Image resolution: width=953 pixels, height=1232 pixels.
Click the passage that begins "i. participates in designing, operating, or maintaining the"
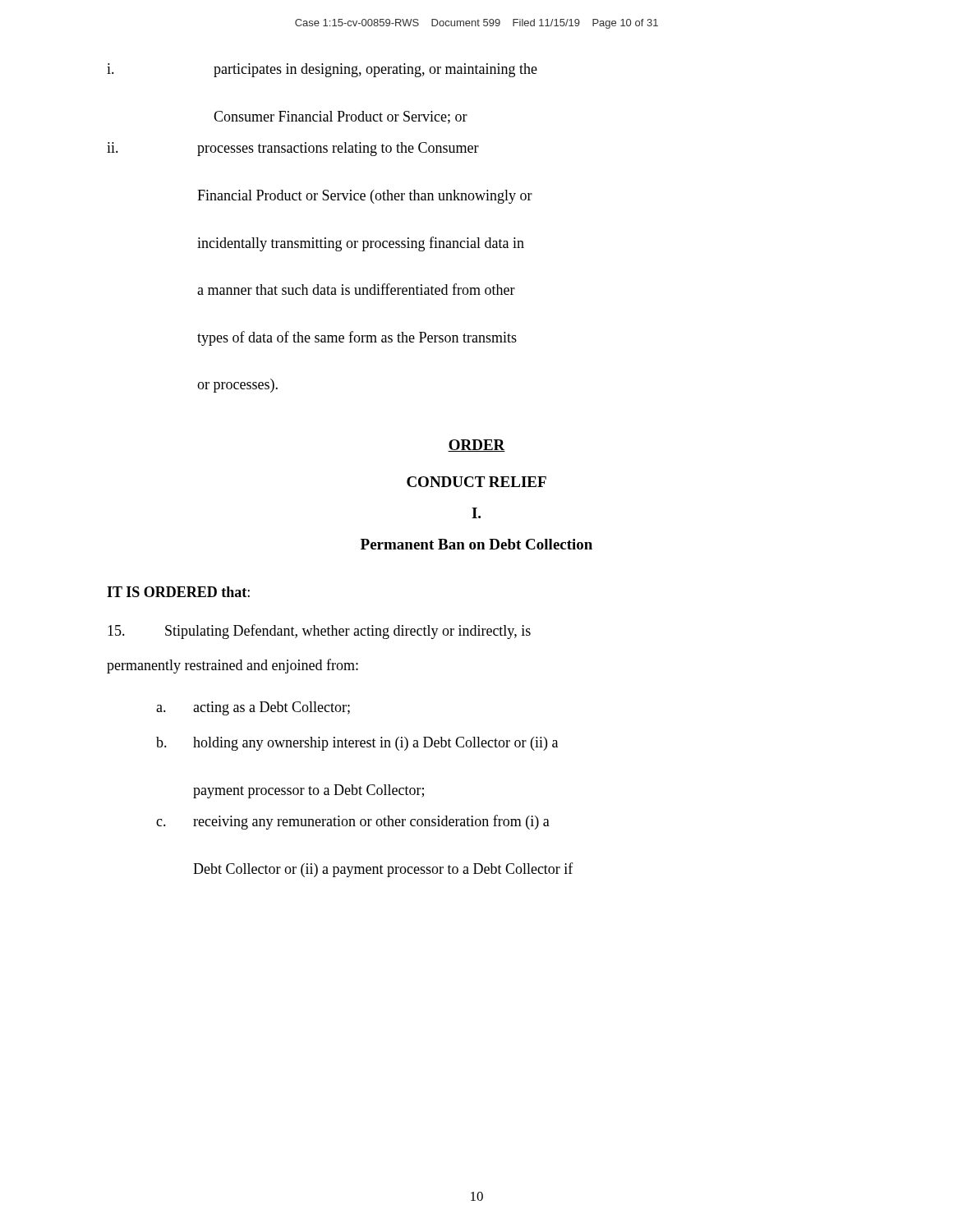322,70
